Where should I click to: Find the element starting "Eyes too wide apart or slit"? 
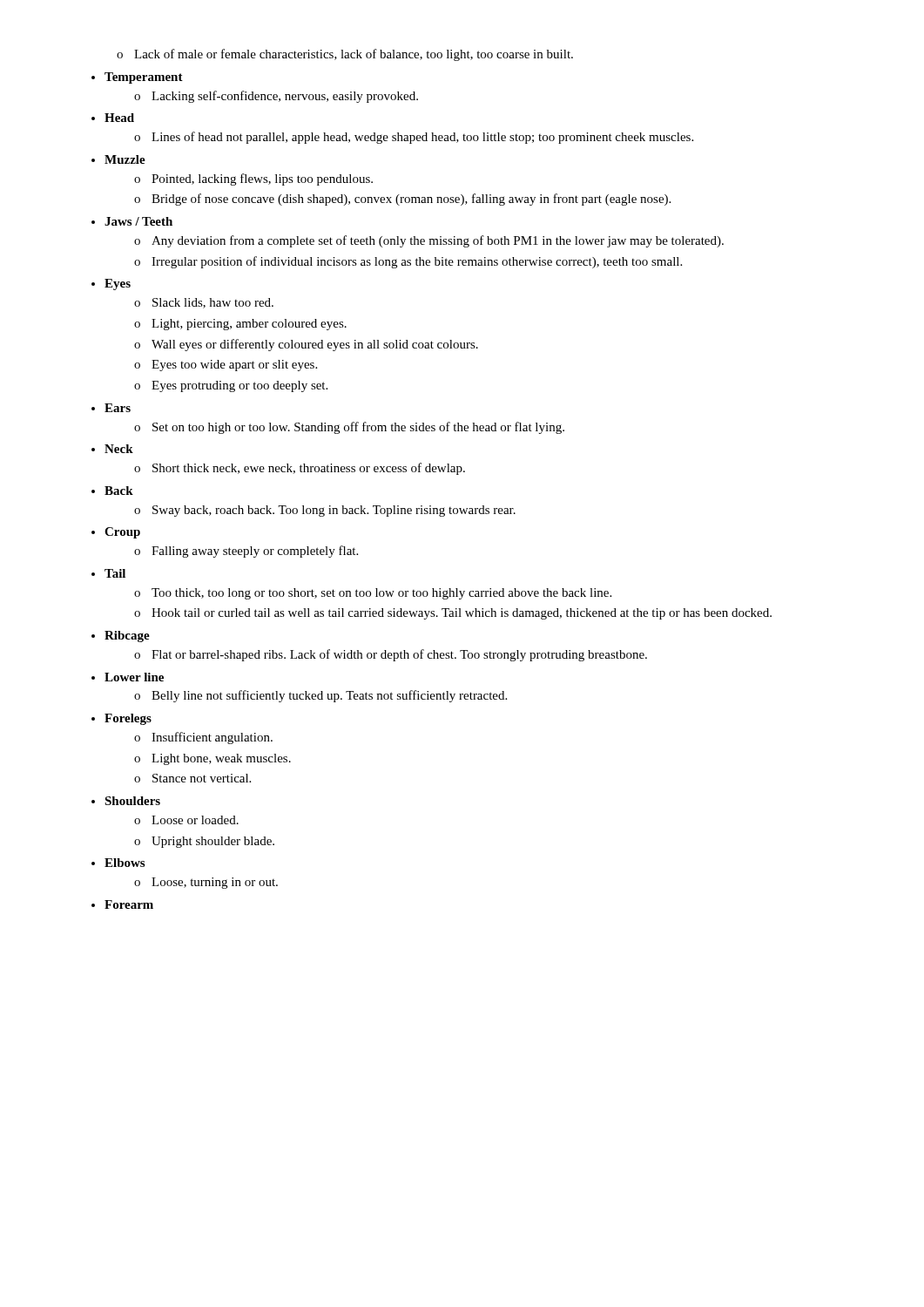[235, 364]
